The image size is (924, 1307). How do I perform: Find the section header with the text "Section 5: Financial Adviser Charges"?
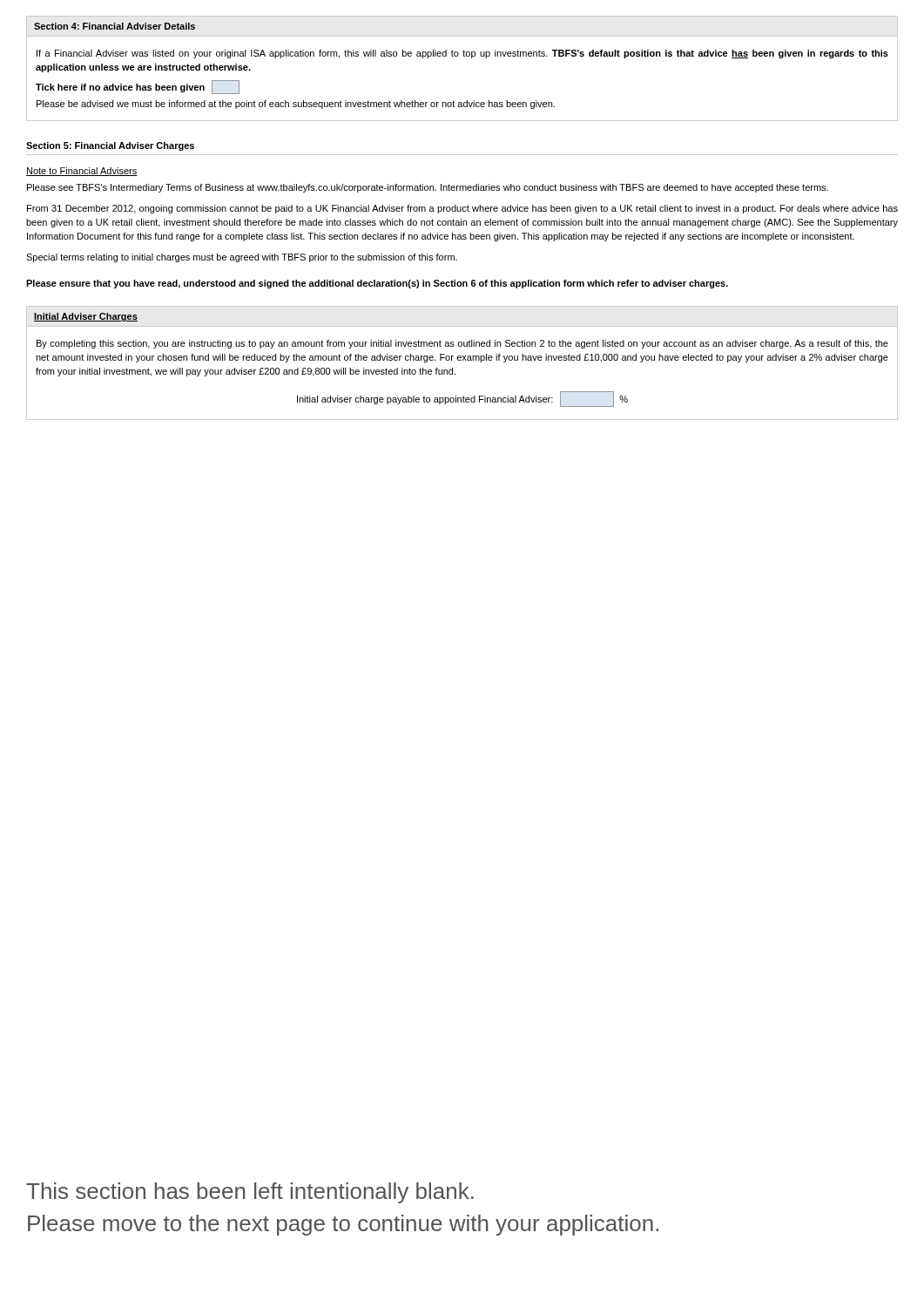110,145
